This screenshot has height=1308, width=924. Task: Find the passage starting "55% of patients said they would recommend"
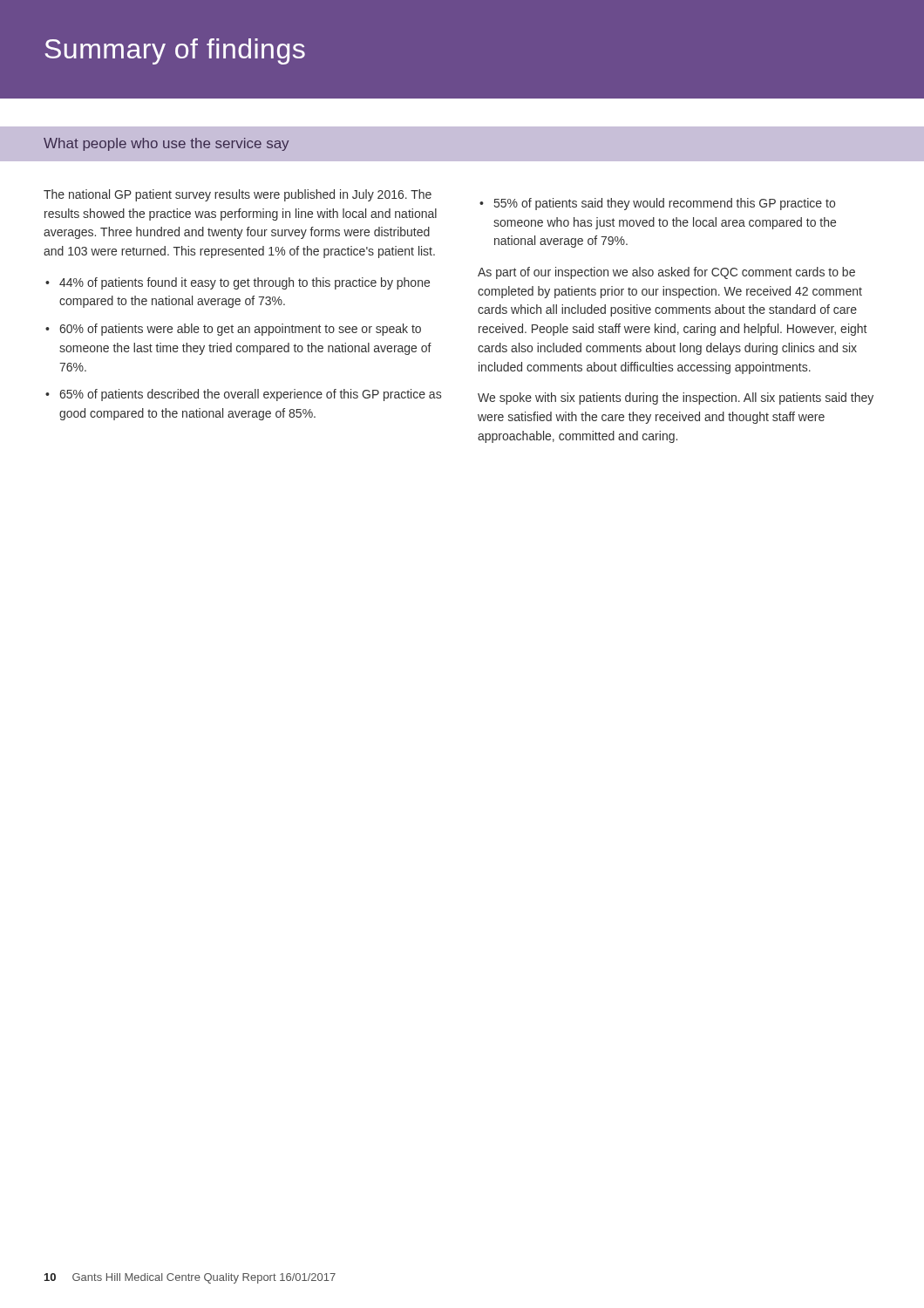(x=665, y=222)
